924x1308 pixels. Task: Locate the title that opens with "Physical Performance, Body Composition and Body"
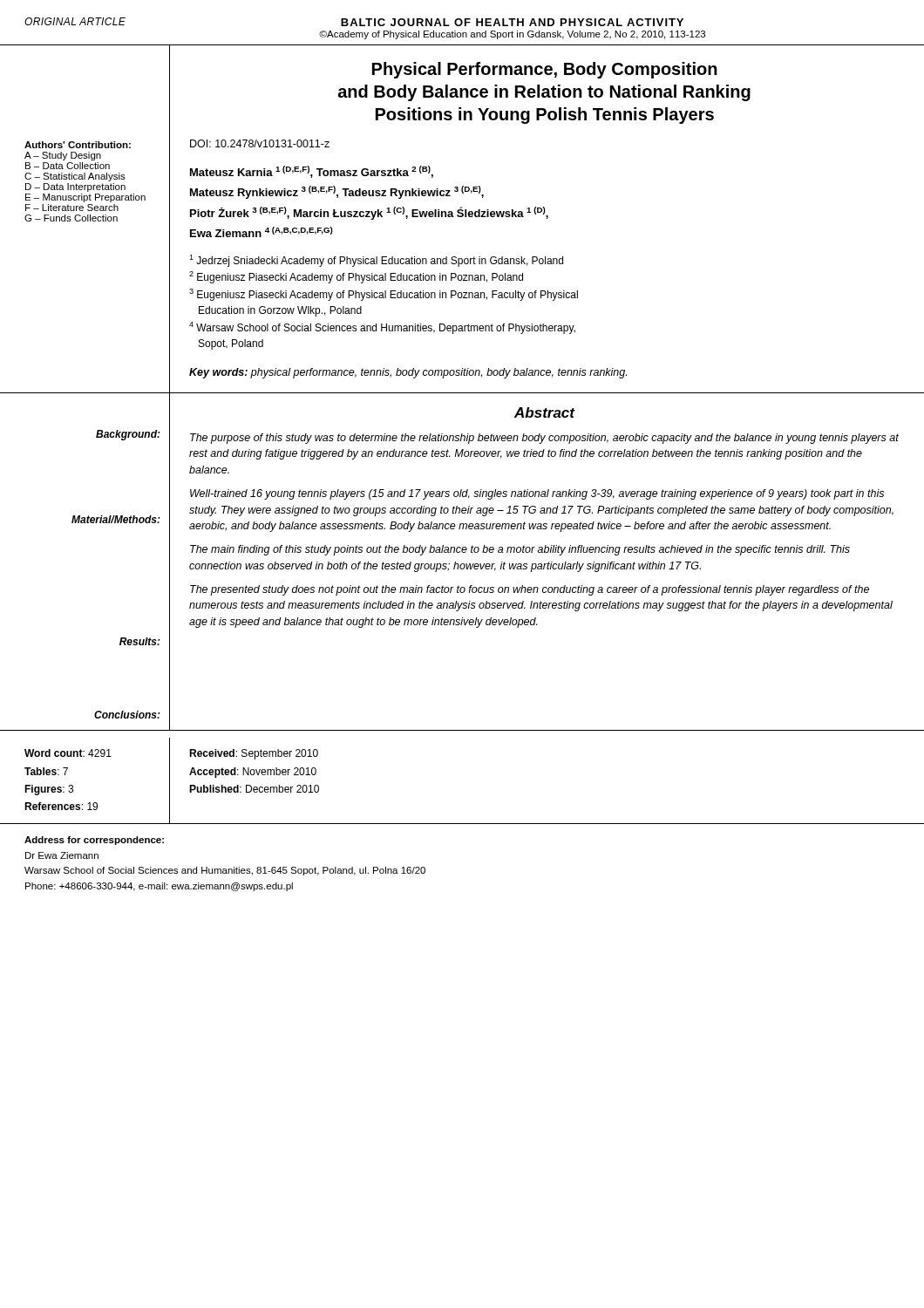[x=544, y=92]
